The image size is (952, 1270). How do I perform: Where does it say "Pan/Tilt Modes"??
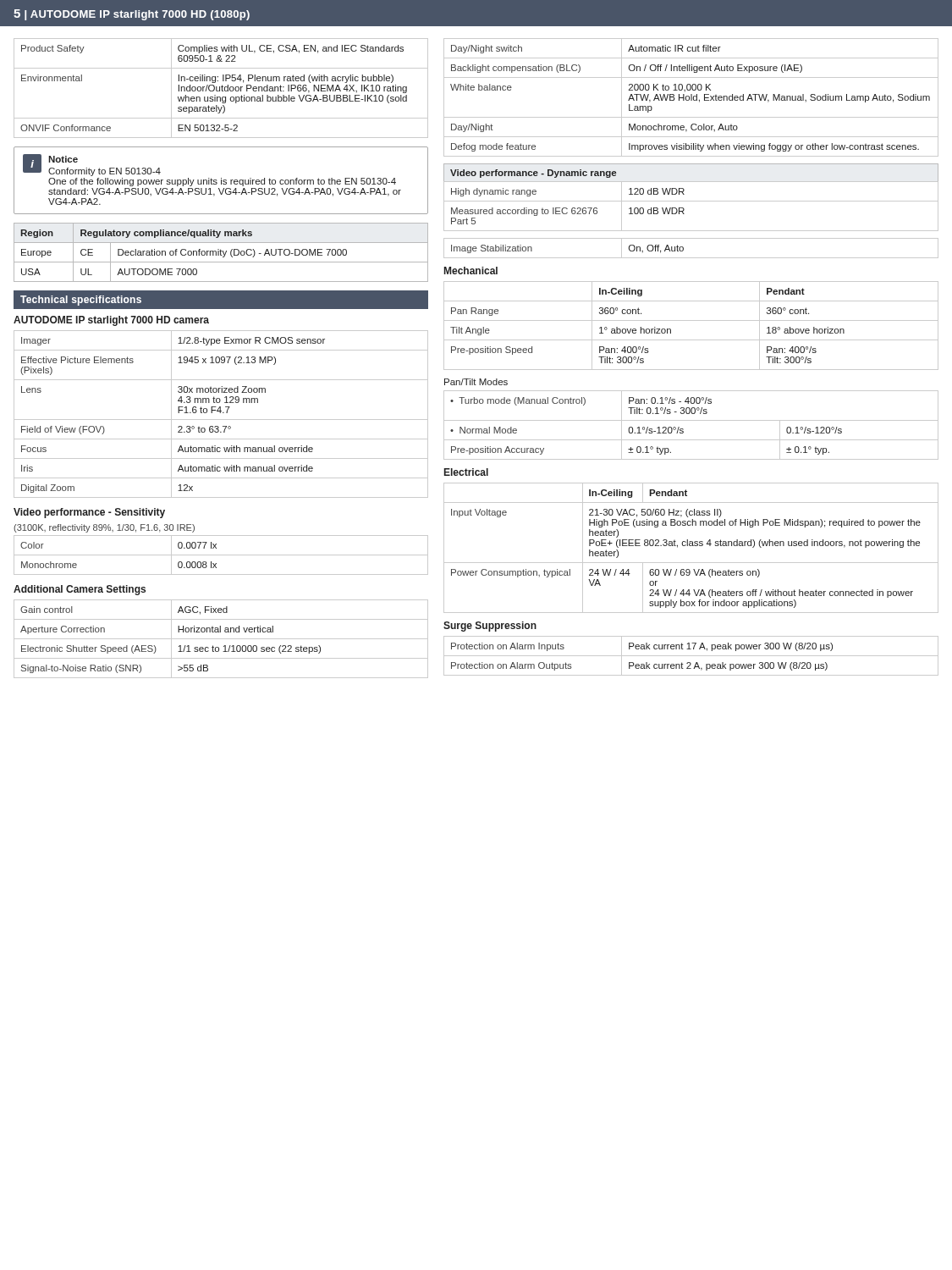pos(476,382)
